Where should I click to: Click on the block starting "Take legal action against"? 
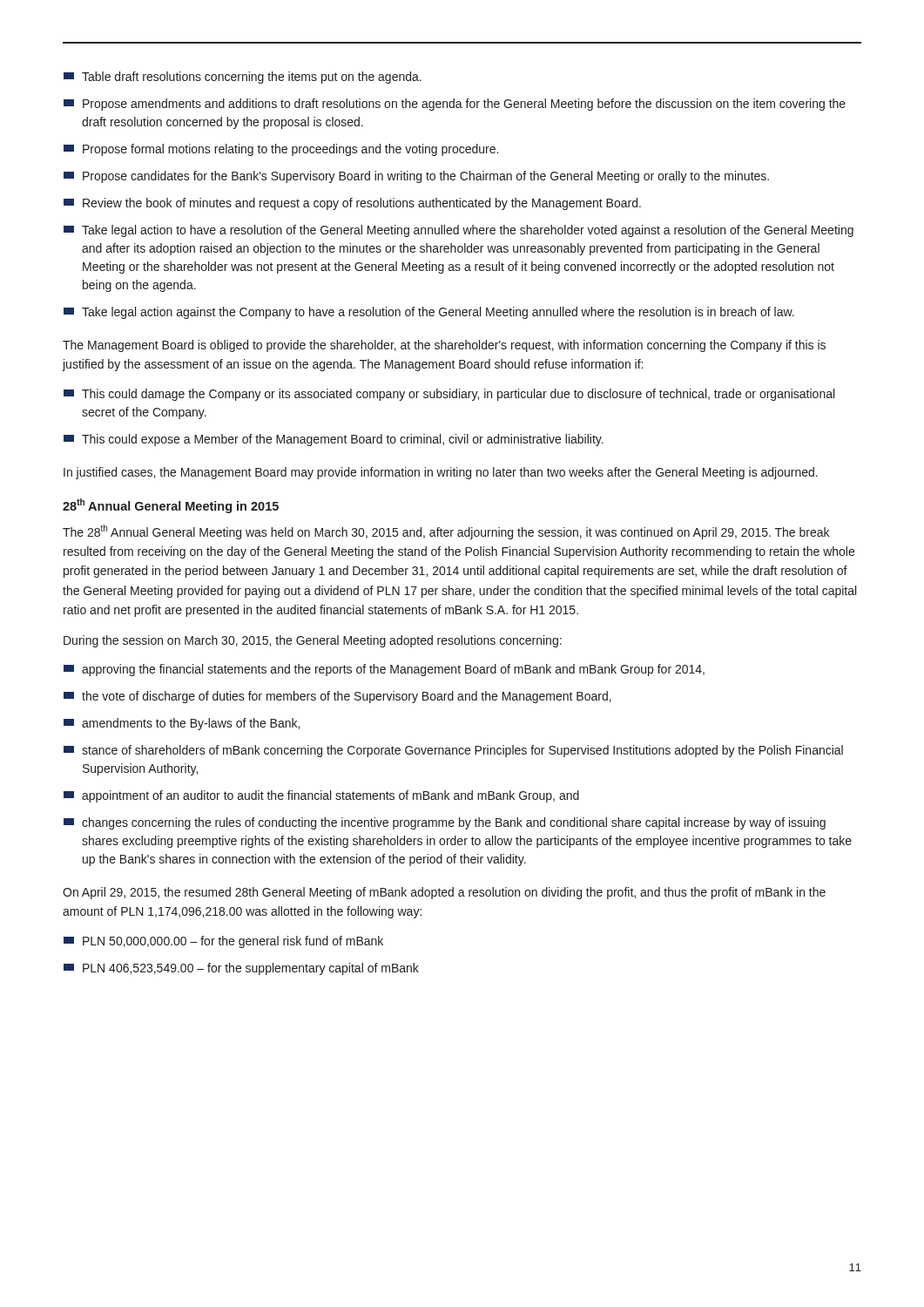tap(462, 312)
